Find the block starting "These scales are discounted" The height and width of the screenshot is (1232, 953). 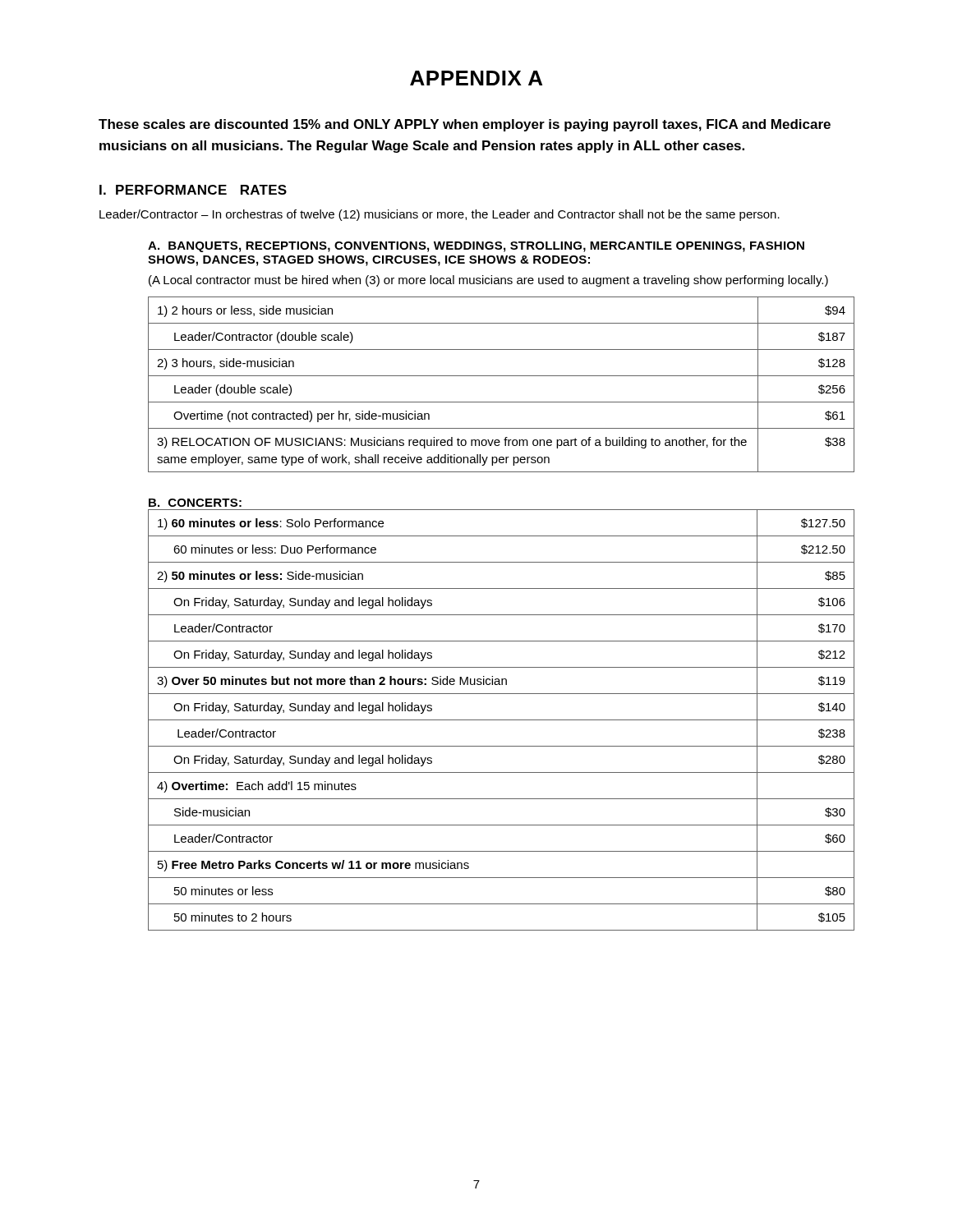click(x=465, y=135)
